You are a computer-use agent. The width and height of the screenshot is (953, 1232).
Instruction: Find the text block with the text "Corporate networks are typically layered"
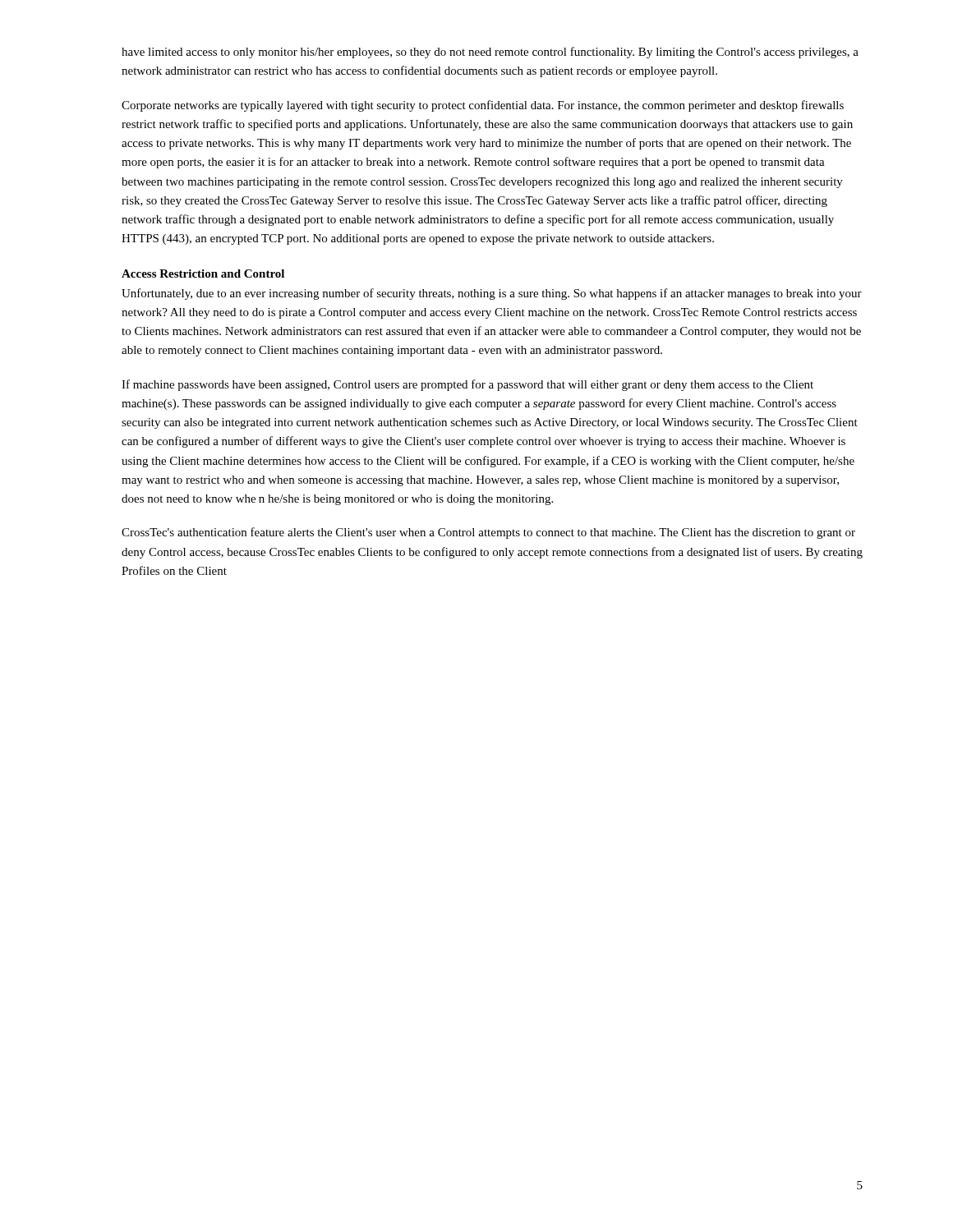coord(487,172)
